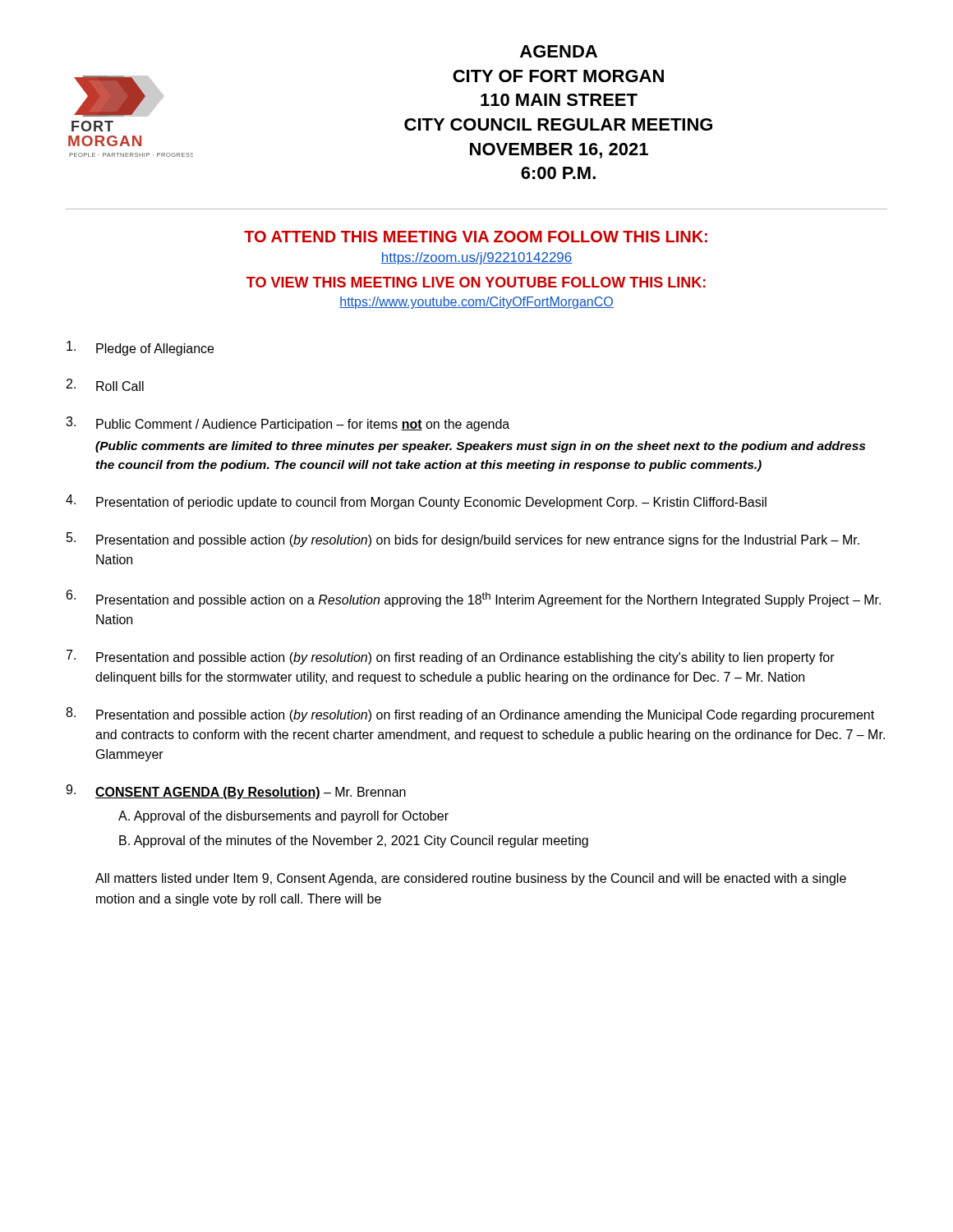The image size is (953, 1232).
Task: Click where it says "Pledge of Allegiance"
Action: 140,348
